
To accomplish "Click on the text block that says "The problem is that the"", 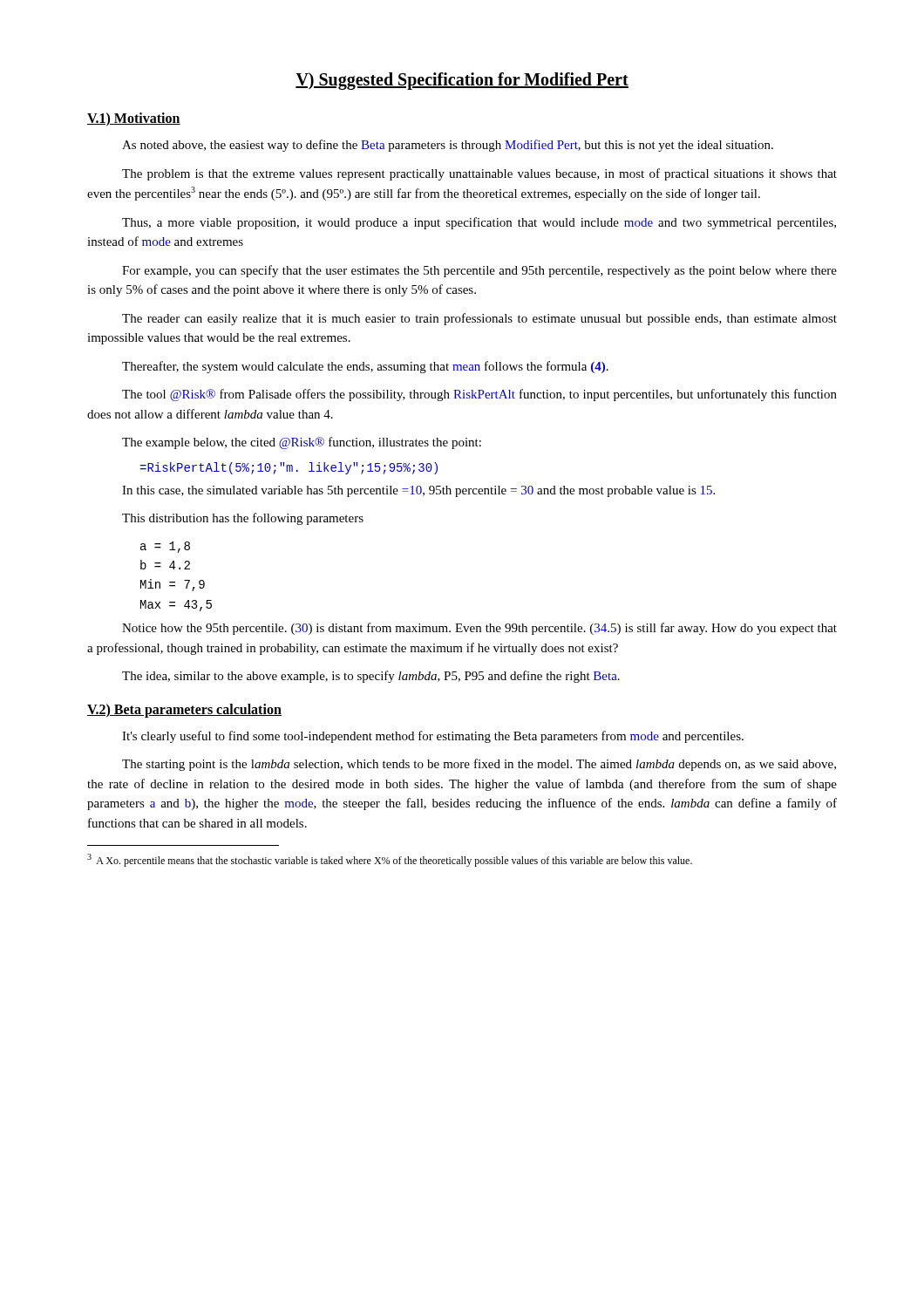I will 462,184.
